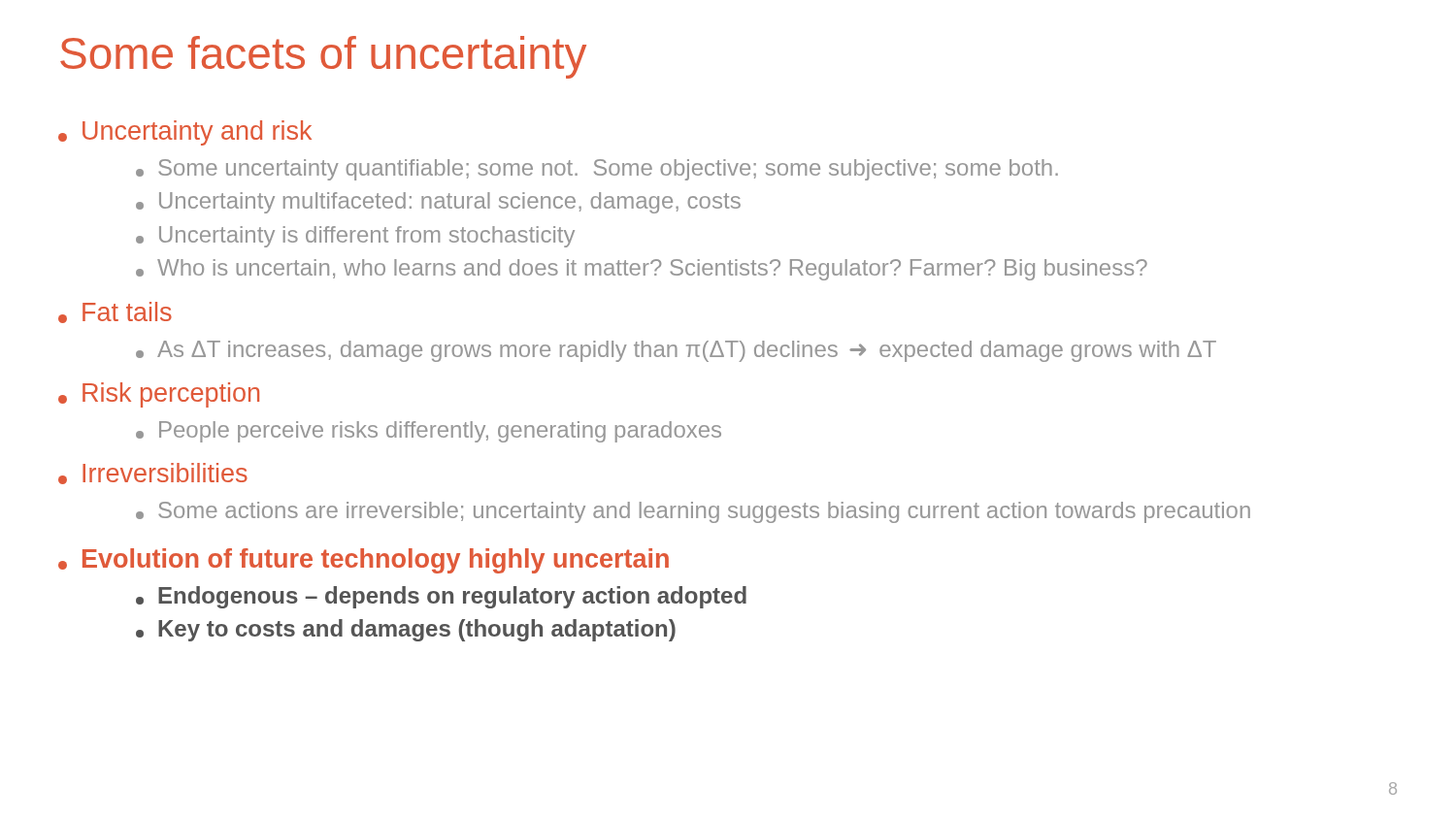Locate the text starting "Fat tails"
Screen dimensions: 819x1456
tap(115, 313)
